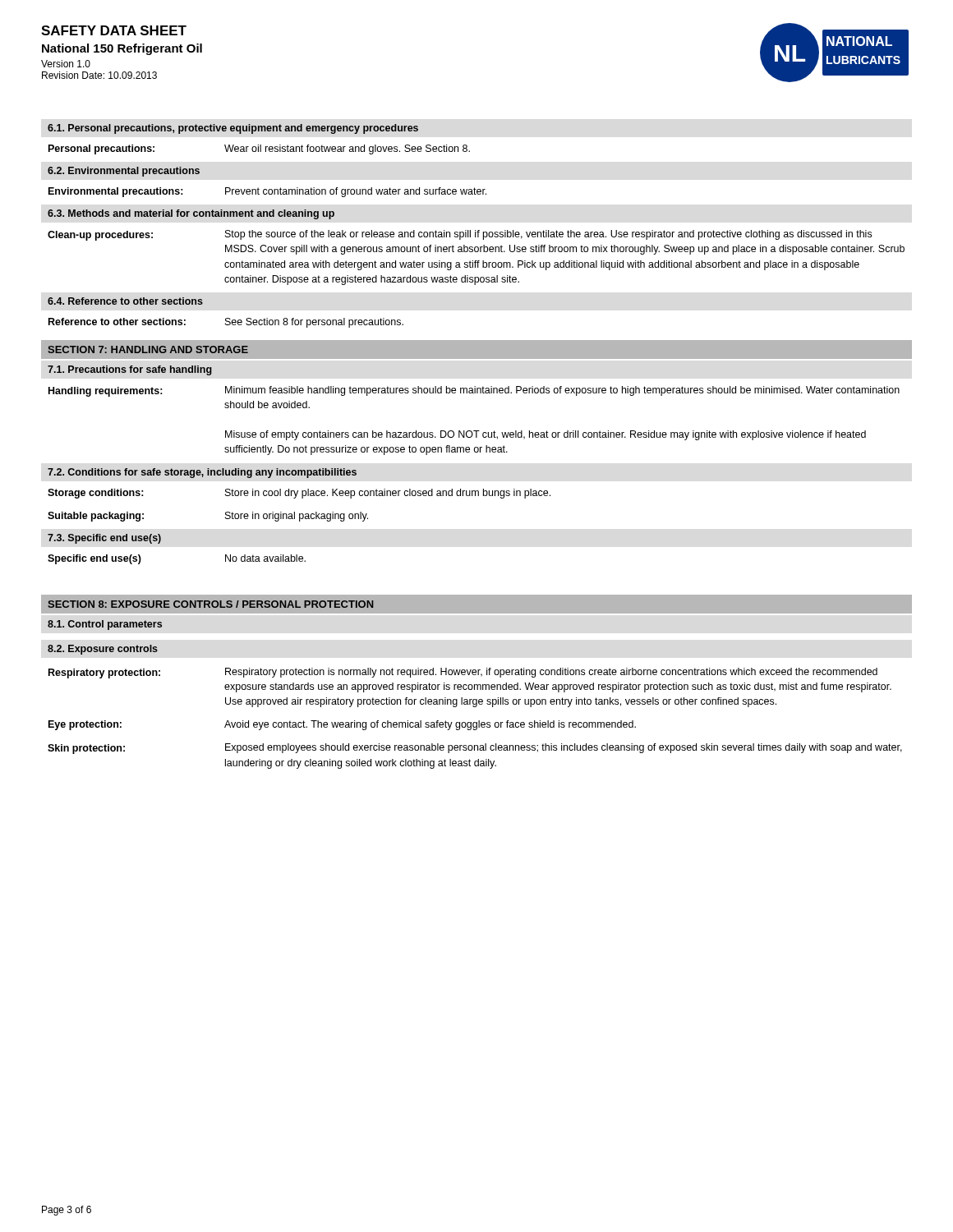Find the text block containing "Personal precautions: Wear oil resistant"
This screenshot has width=953, height=1232.
click(476, 149)
